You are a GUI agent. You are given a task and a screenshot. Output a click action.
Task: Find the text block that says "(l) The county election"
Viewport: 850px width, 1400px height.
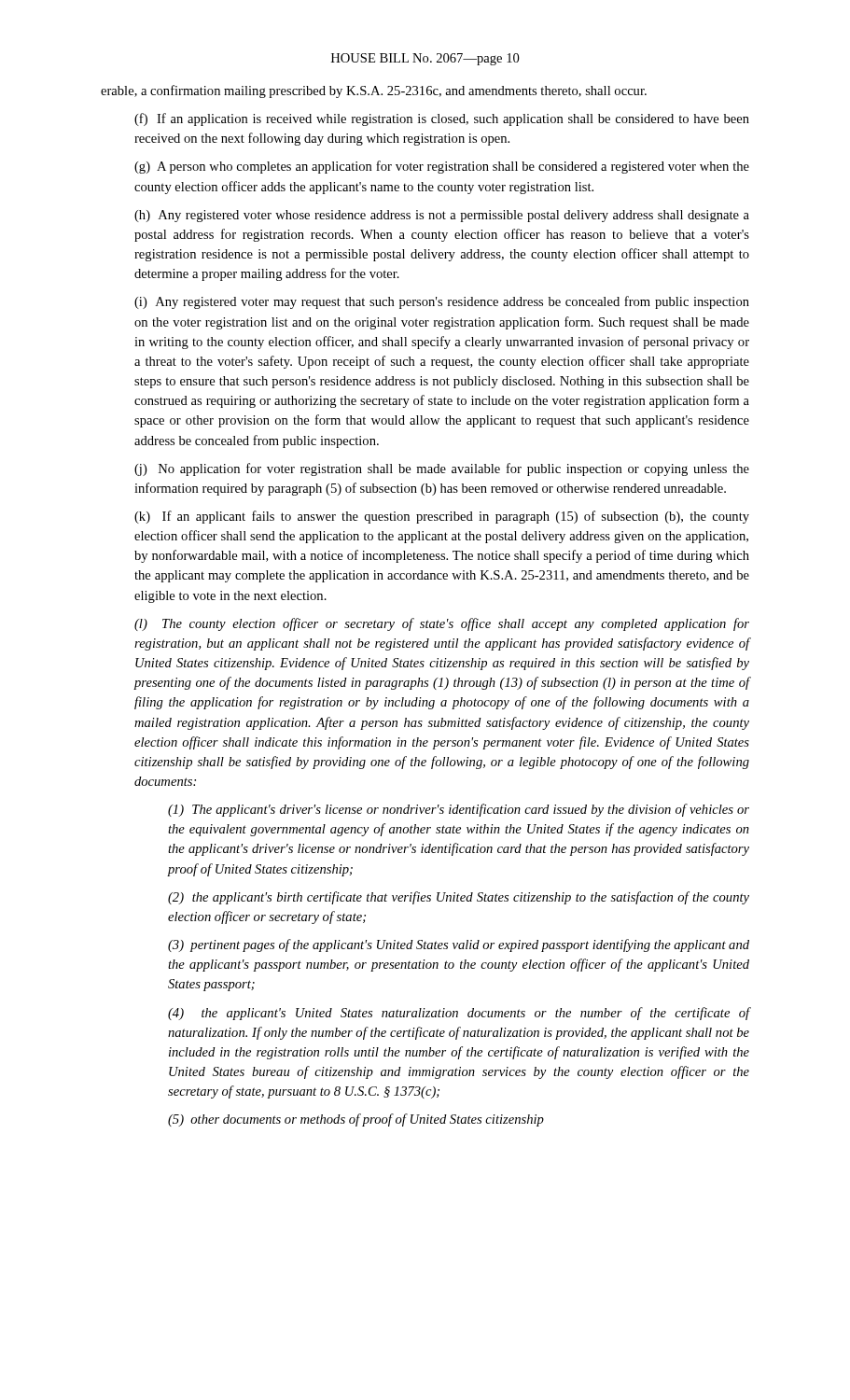click(x=442, y=702)
